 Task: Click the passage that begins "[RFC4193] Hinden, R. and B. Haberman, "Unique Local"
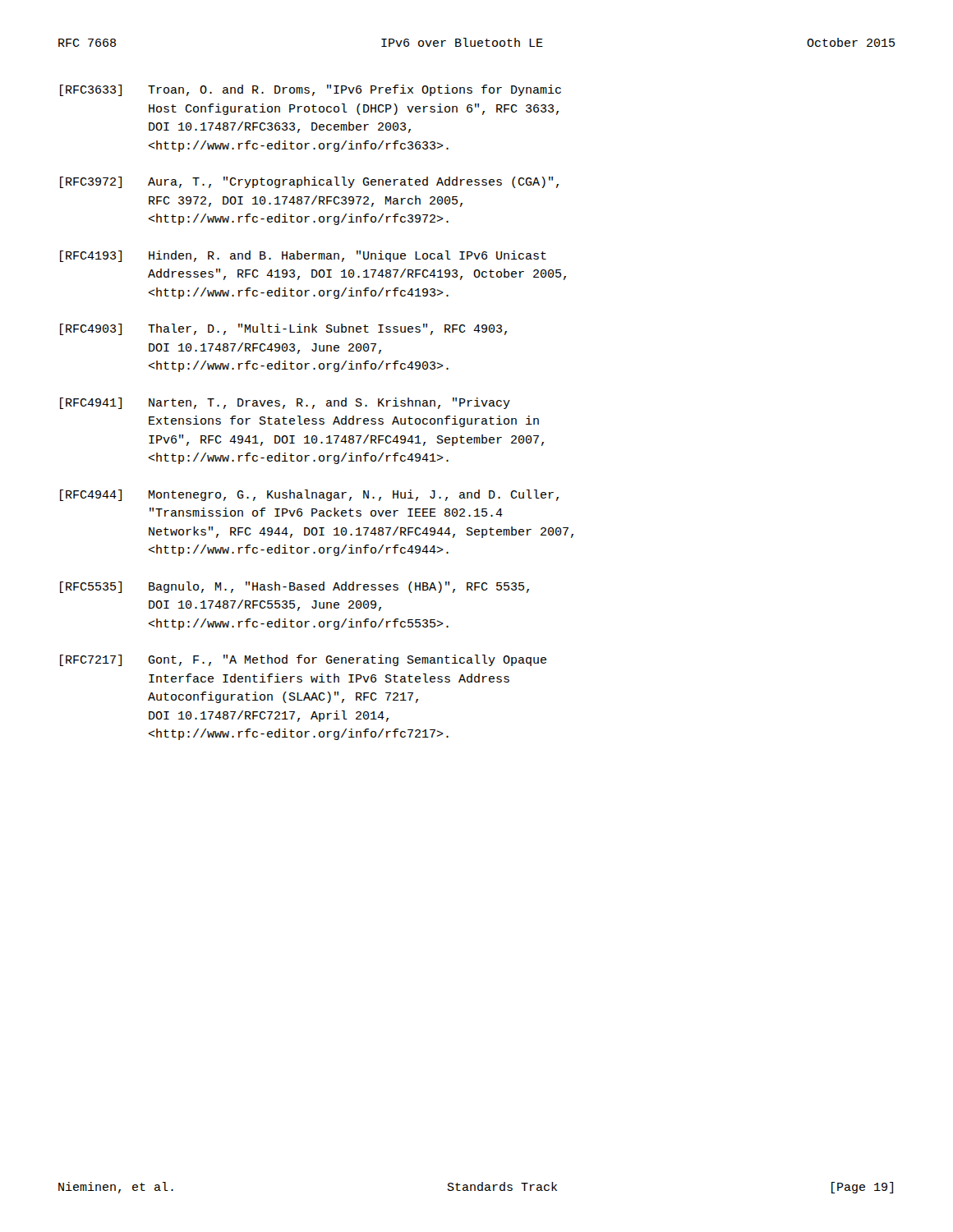(x=476, y=275)
